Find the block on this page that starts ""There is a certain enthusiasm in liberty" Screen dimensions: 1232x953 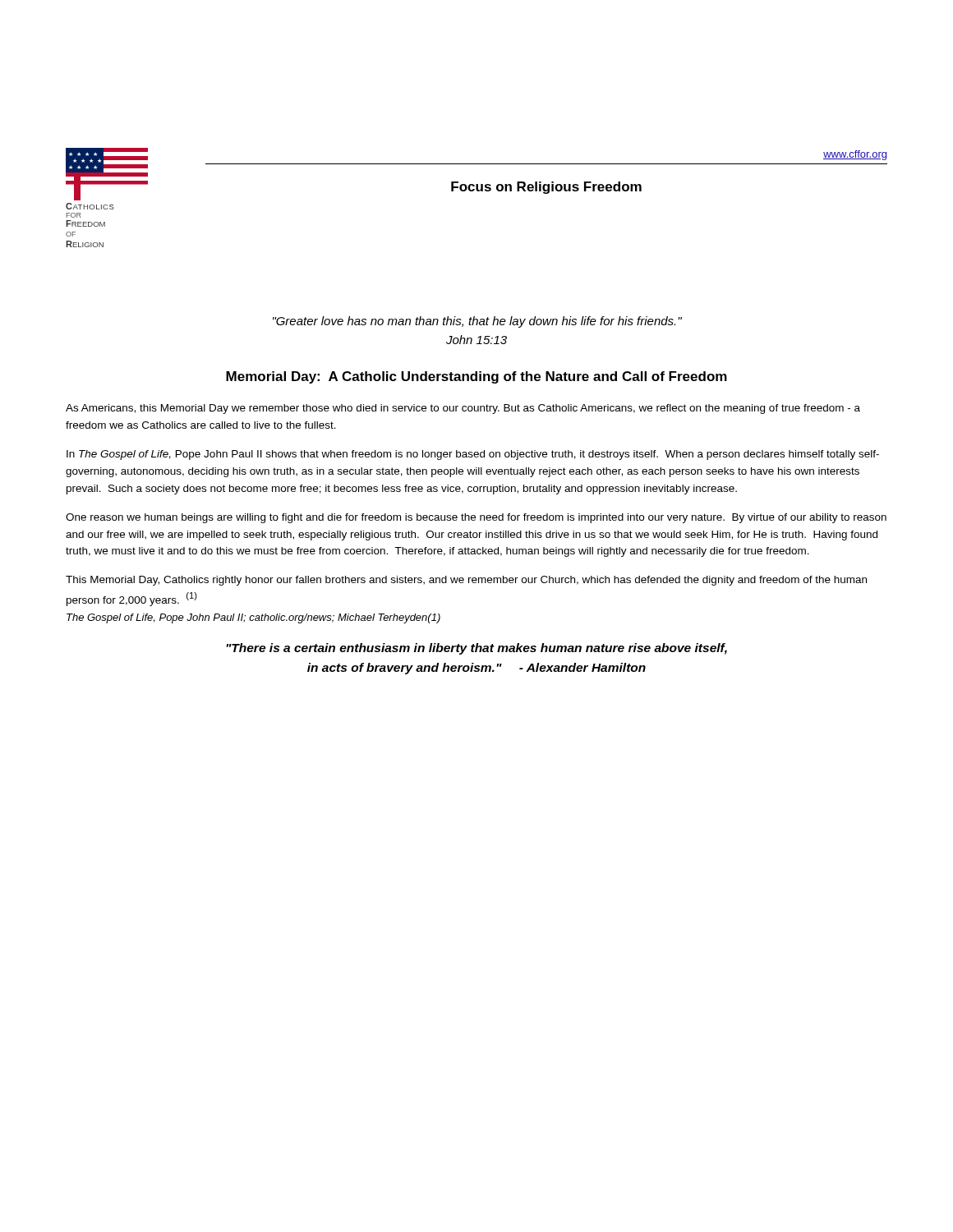pyautogui.click(x=476, y=658)
